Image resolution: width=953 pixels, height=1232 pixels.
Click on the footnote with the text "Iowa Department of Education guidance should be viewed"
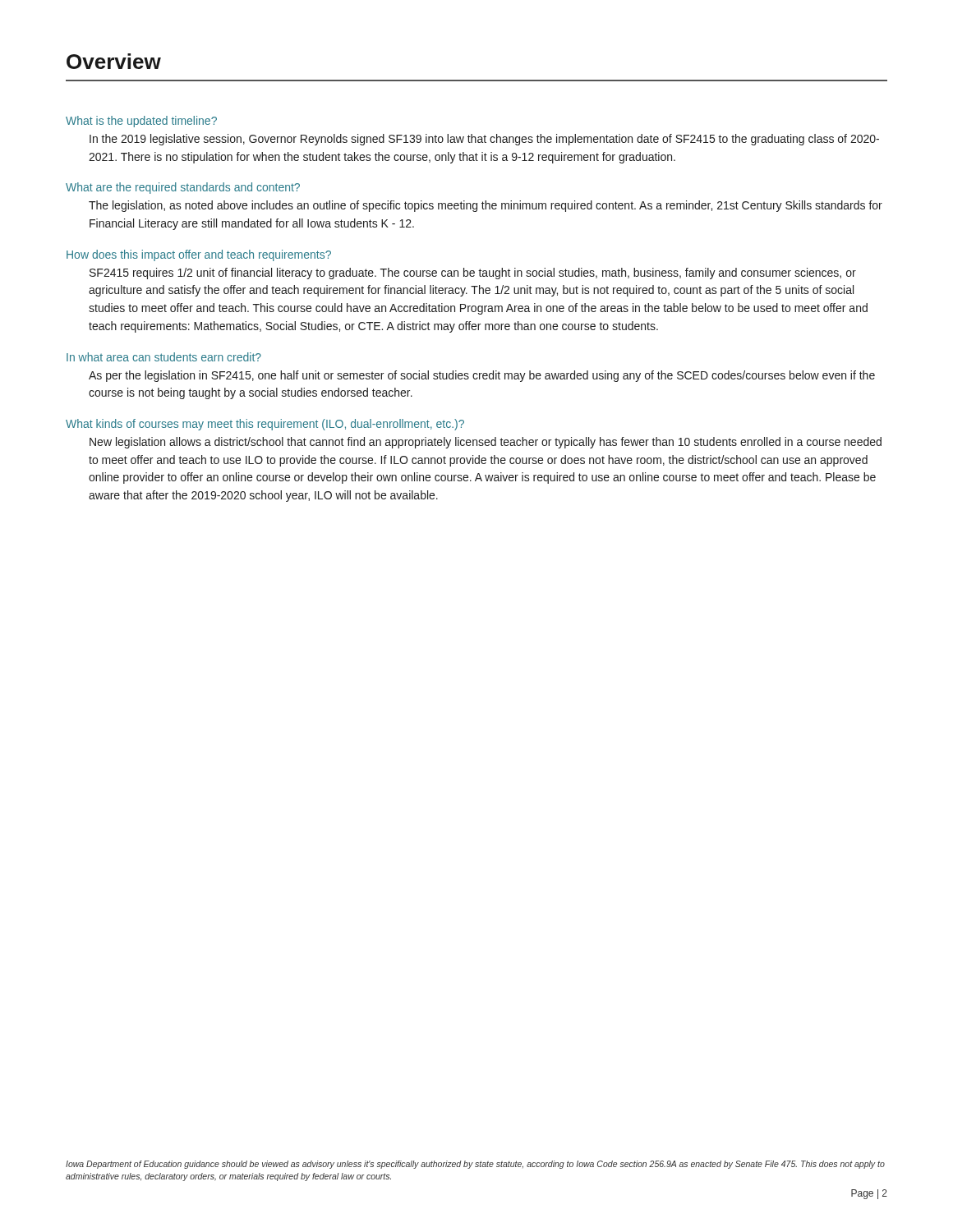(476, 1170)
